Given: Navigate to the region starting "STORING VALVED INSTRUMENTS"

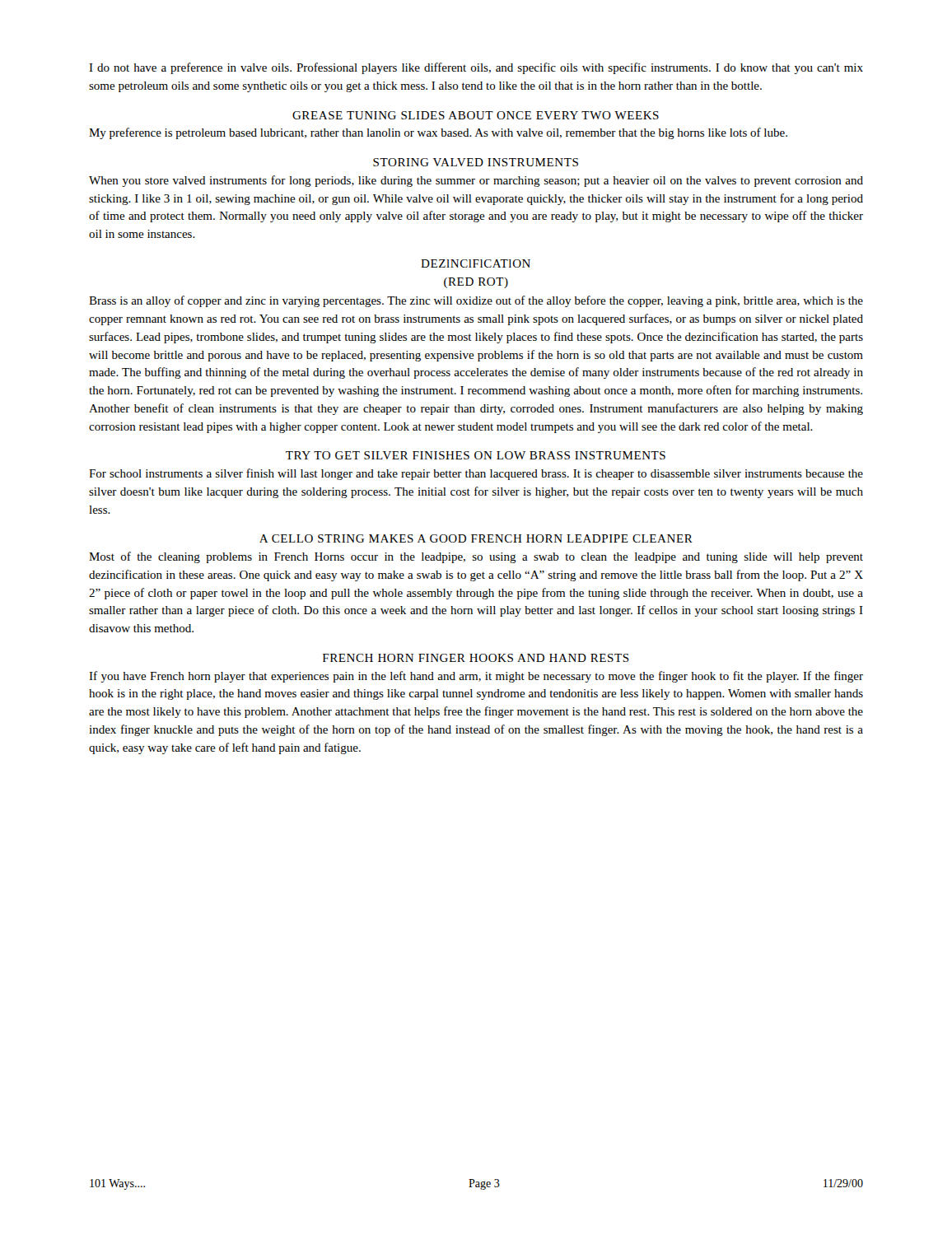Looking at the screenshot, I should [476, 162].
